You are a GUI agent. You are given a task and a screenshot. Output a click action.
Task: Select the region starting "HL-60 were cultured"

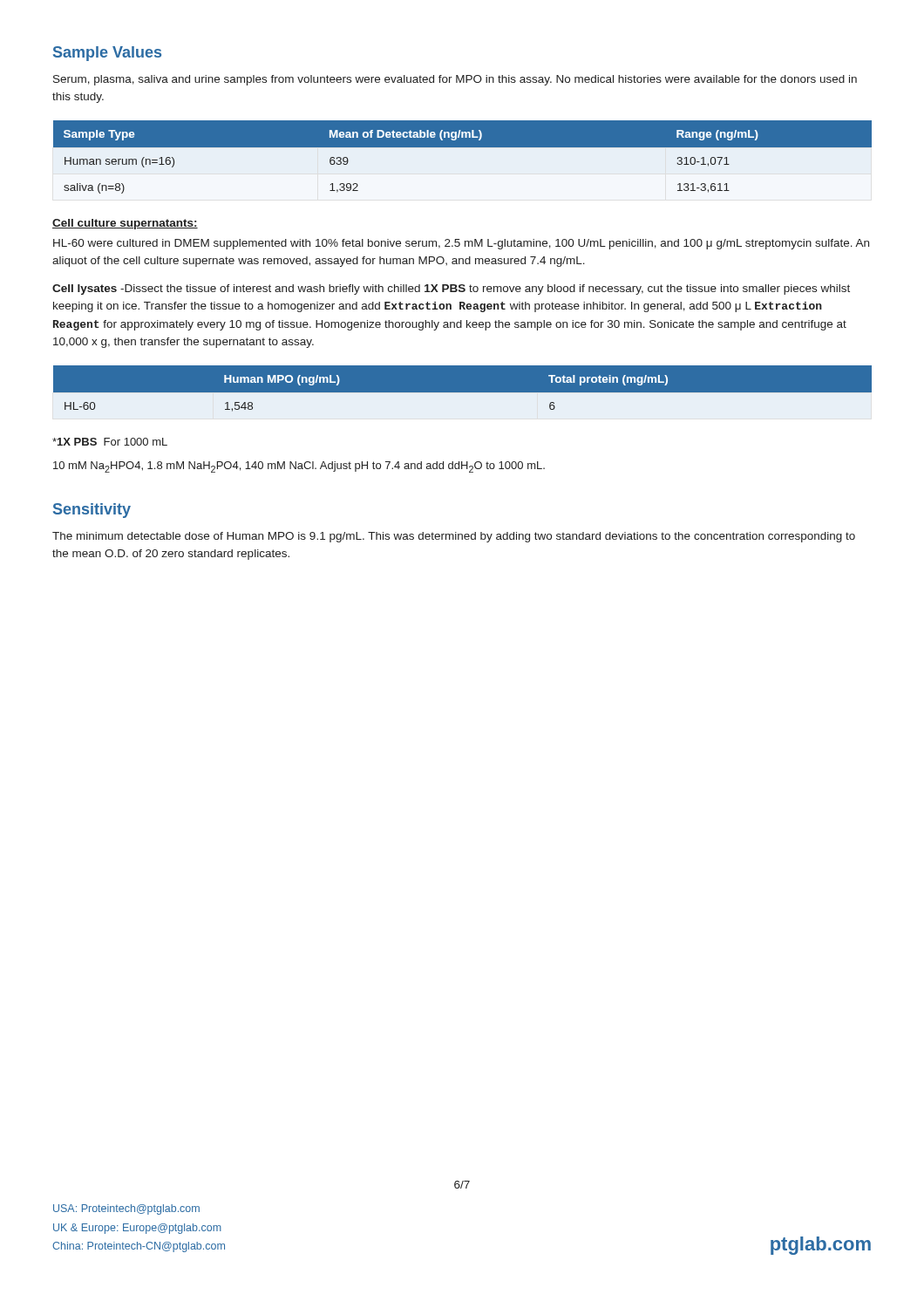click(x=462, y=252)
